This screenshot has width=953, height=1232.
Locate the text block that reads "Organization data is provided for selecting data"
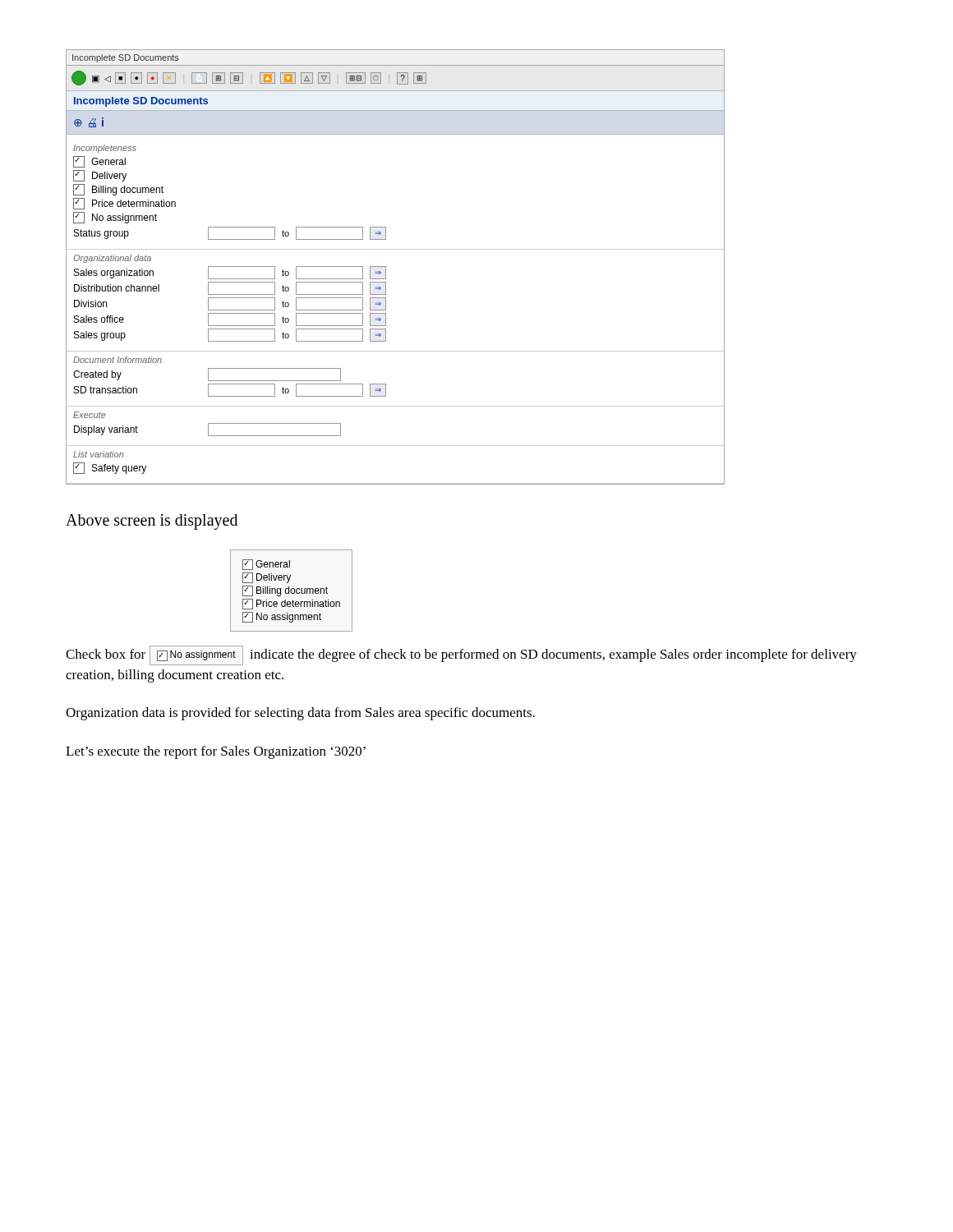[301, 713]
